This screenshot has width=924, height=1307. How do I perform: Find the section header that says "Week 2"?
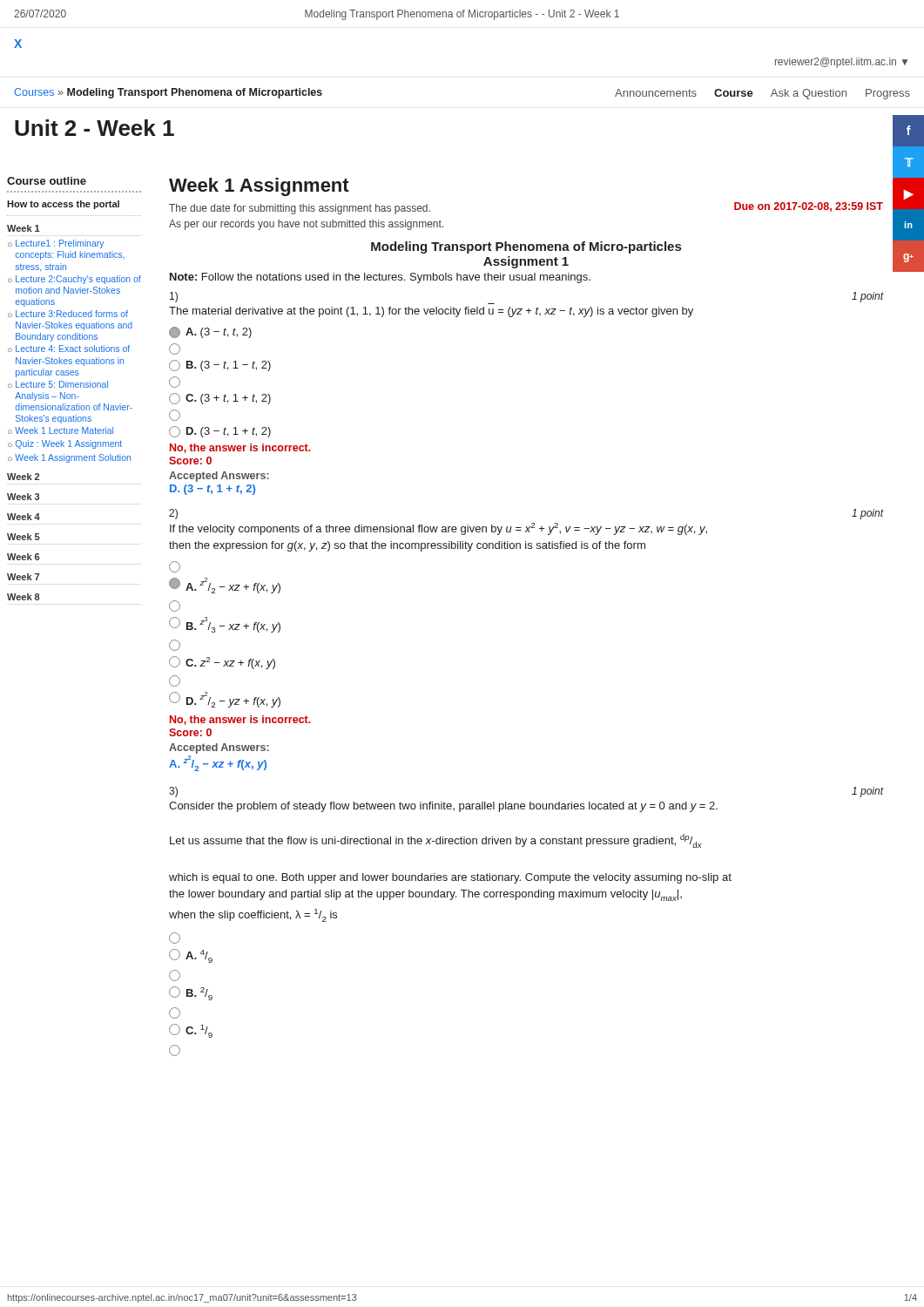23,476
